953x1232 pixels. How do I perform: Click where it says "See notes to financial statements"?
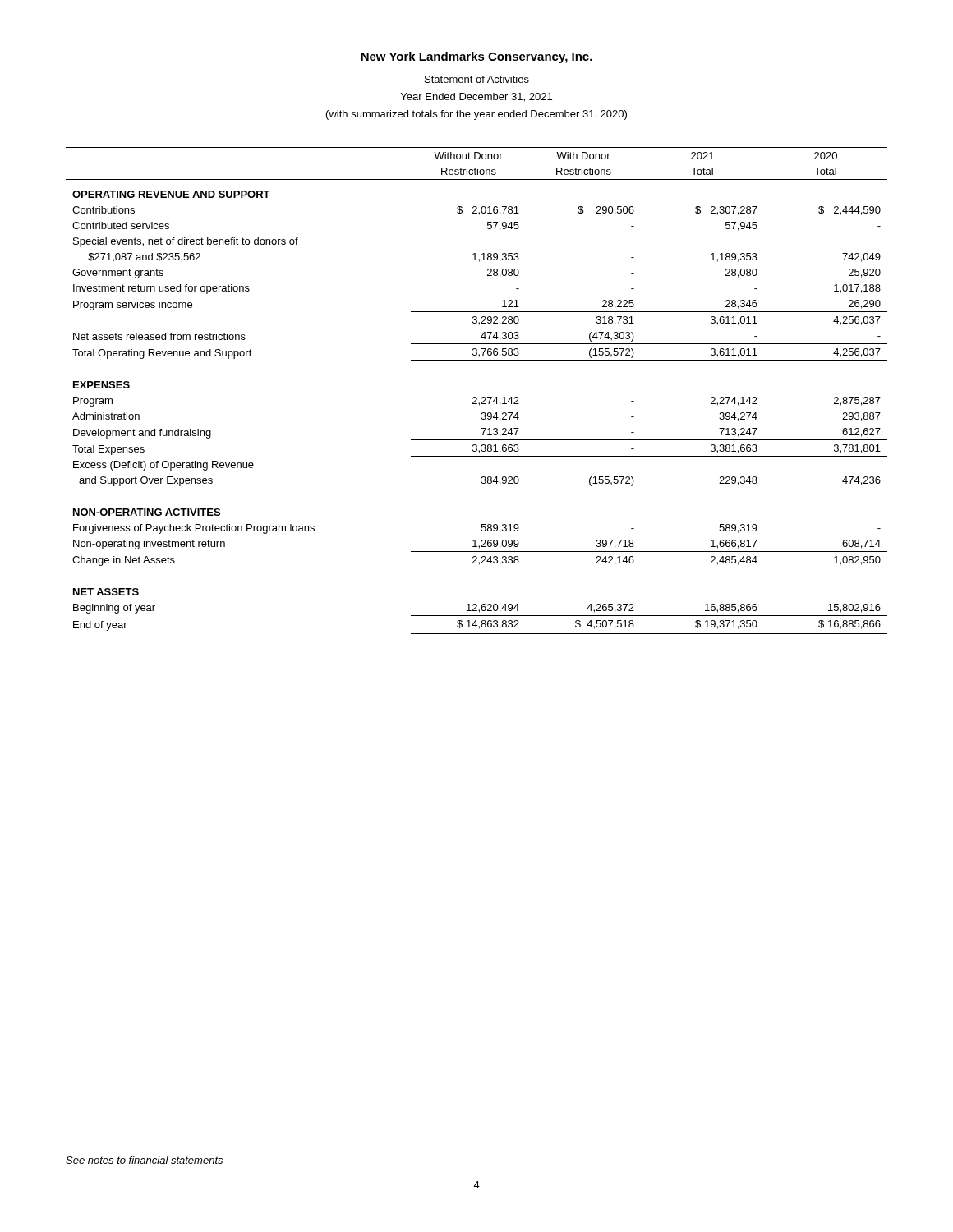tap(144, 1160)
